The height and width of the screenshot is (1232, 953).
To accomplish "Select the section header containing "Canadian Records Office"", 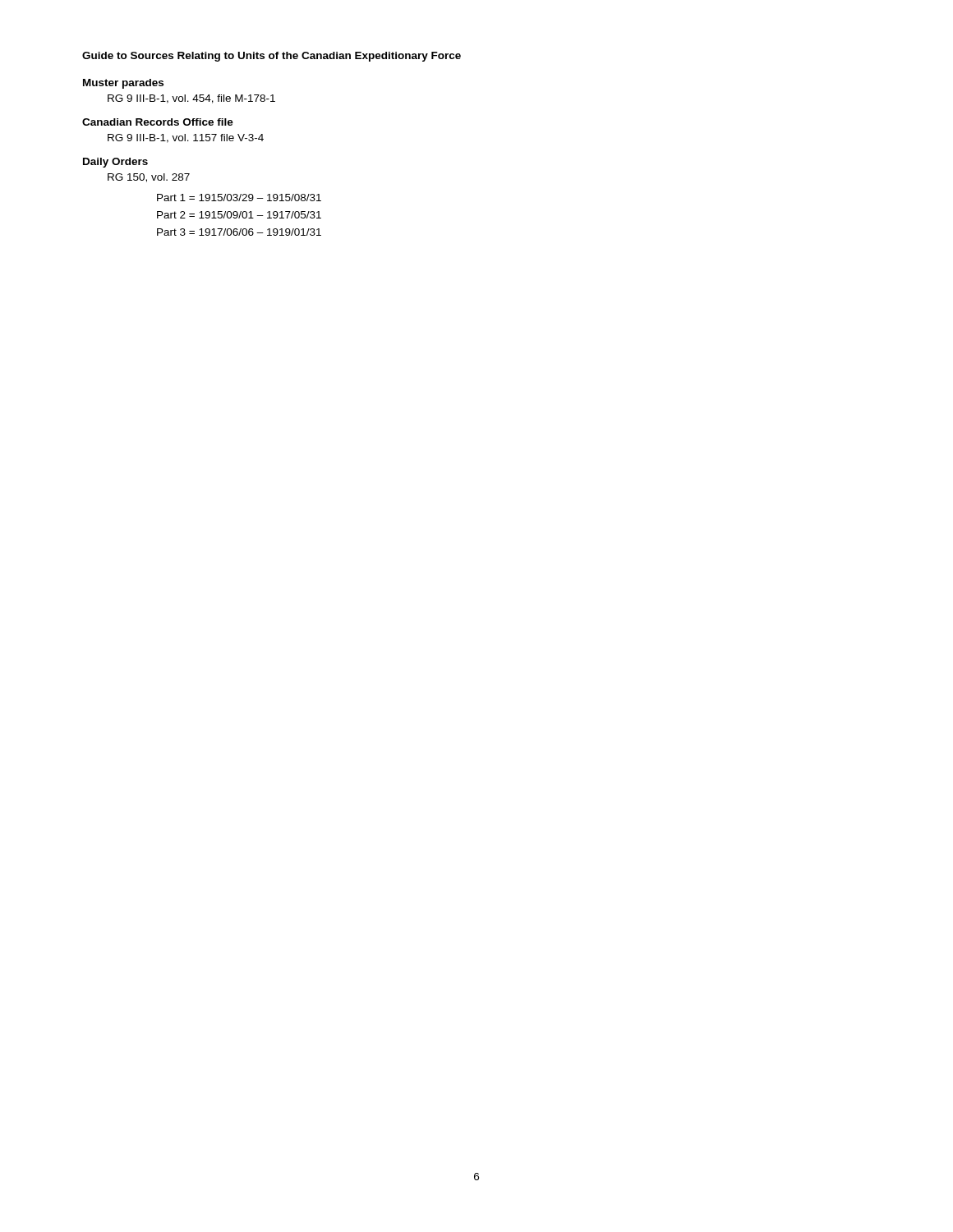I will coord(158,122).
